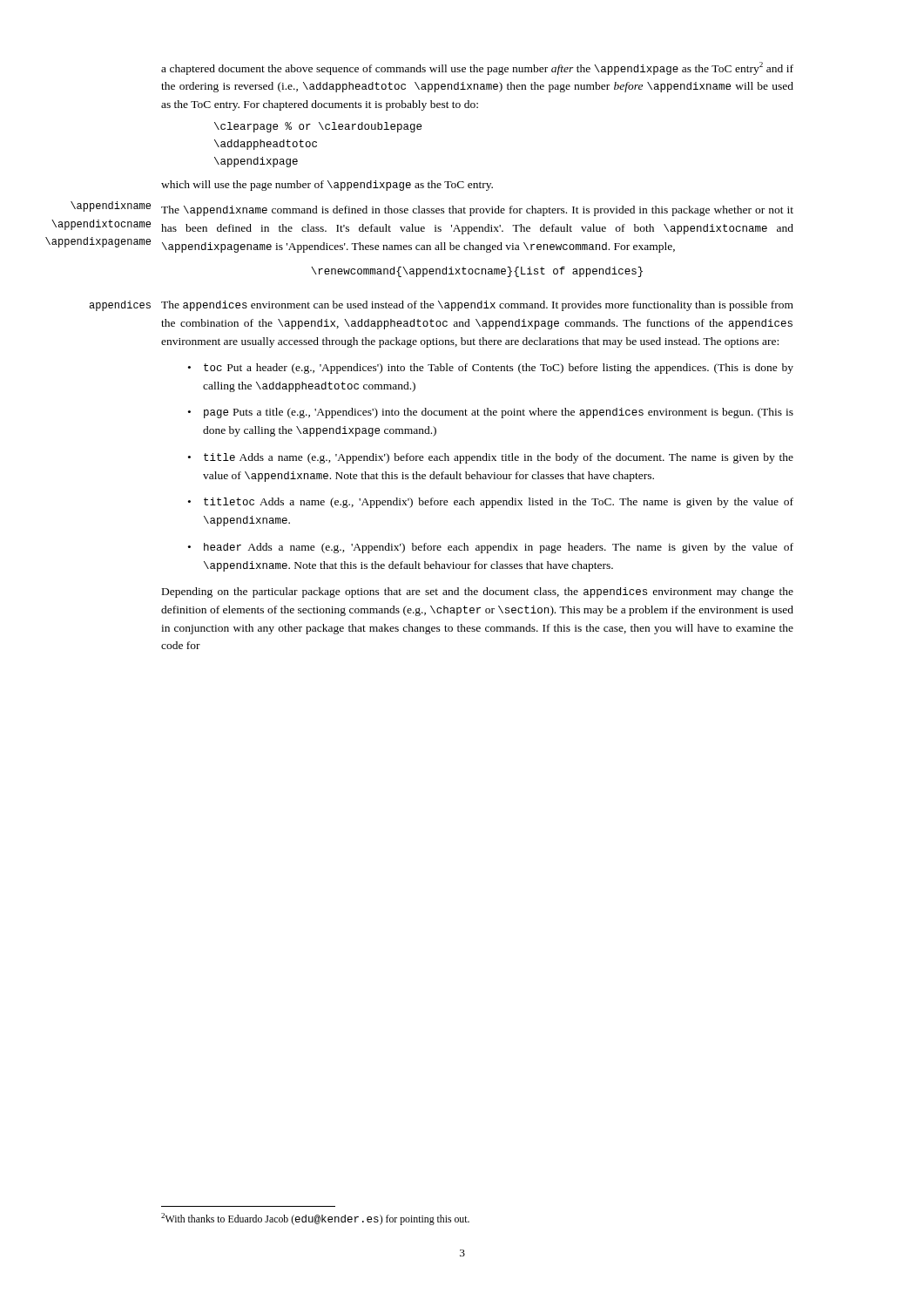Find the block on this page that starts "2With thanks to Eduardo"
Image resolution: width=924 pixels, height=1307 pixels.
(315, 1216)
